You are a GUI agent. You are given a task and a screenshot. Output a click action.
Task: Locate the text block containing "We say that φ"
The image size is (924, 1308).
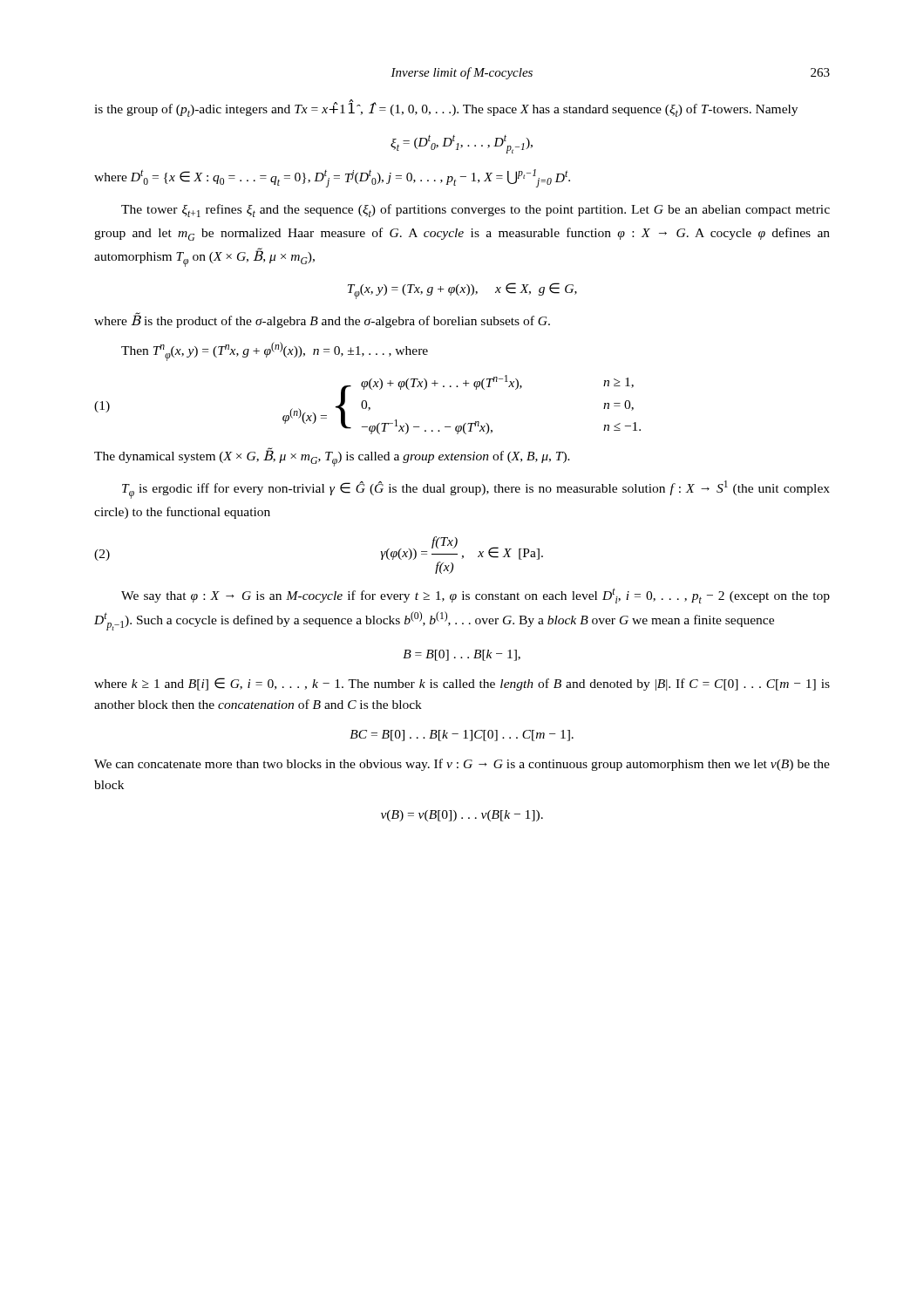click(462, 609)
